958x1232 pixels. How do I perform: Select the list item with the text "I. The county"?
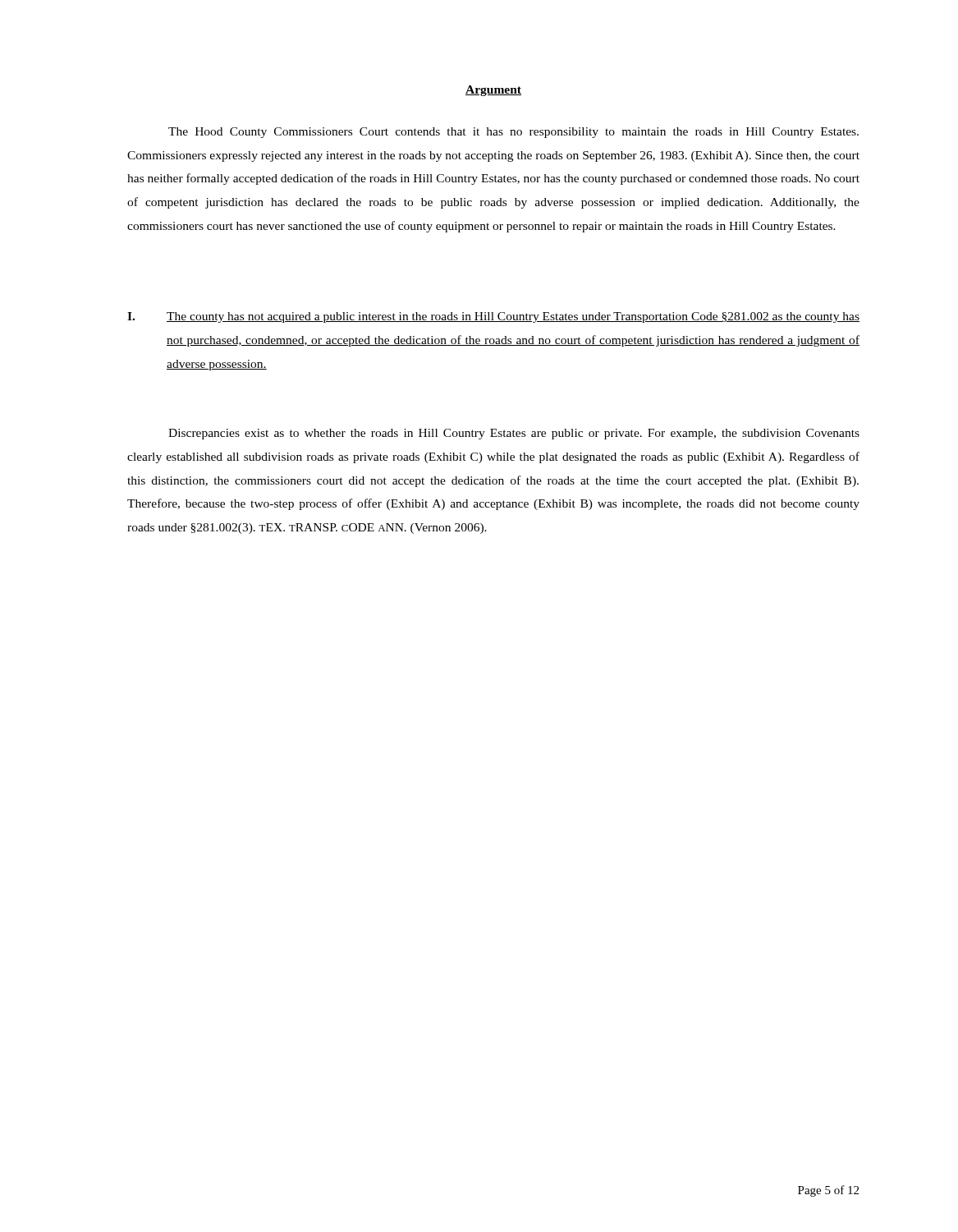click(493, 340)
